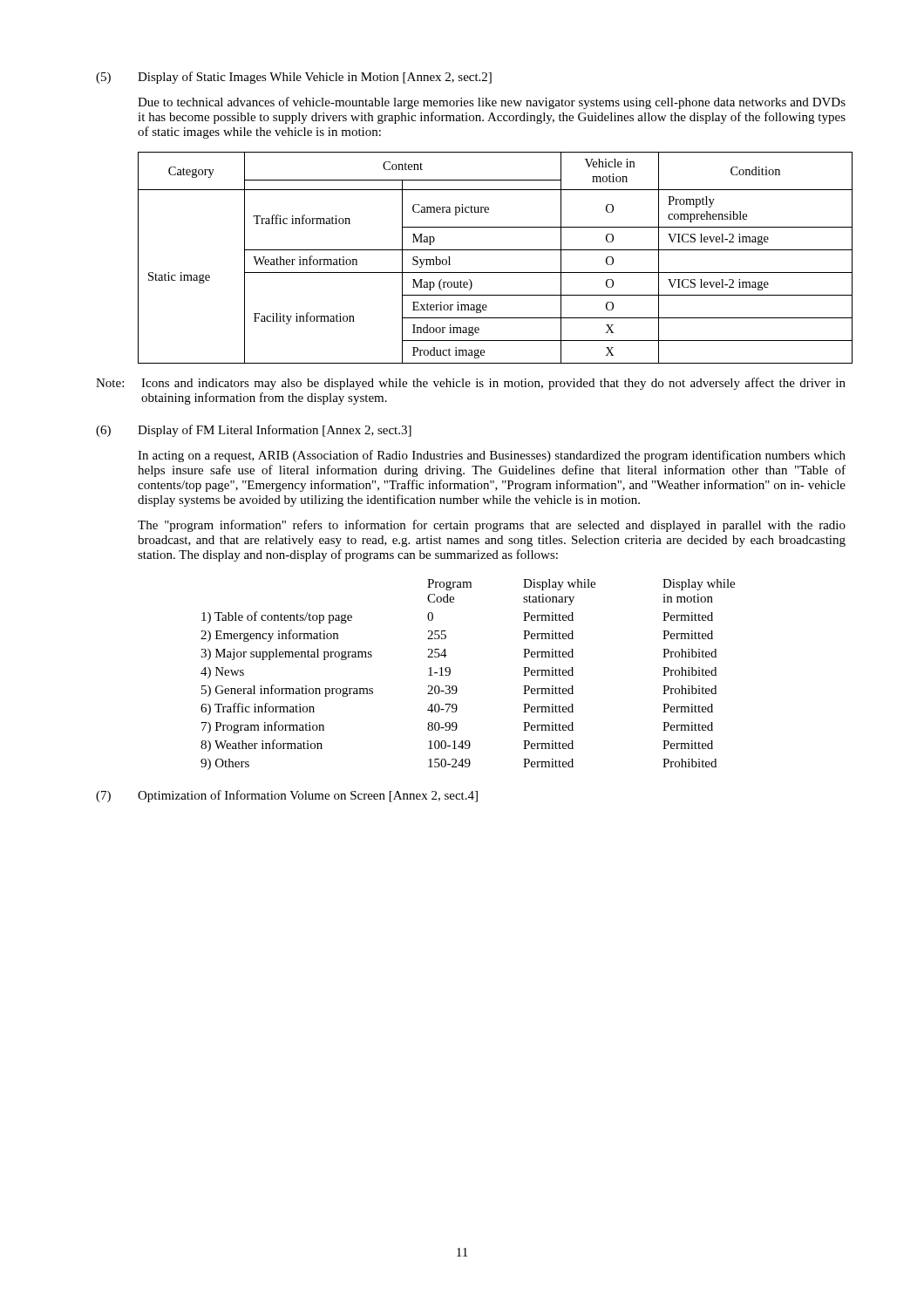Select the list item containing "(5) Display of Static Images While Vehicle in"
This screenshot has height=1308, width=924.
[x=471, y=77]
